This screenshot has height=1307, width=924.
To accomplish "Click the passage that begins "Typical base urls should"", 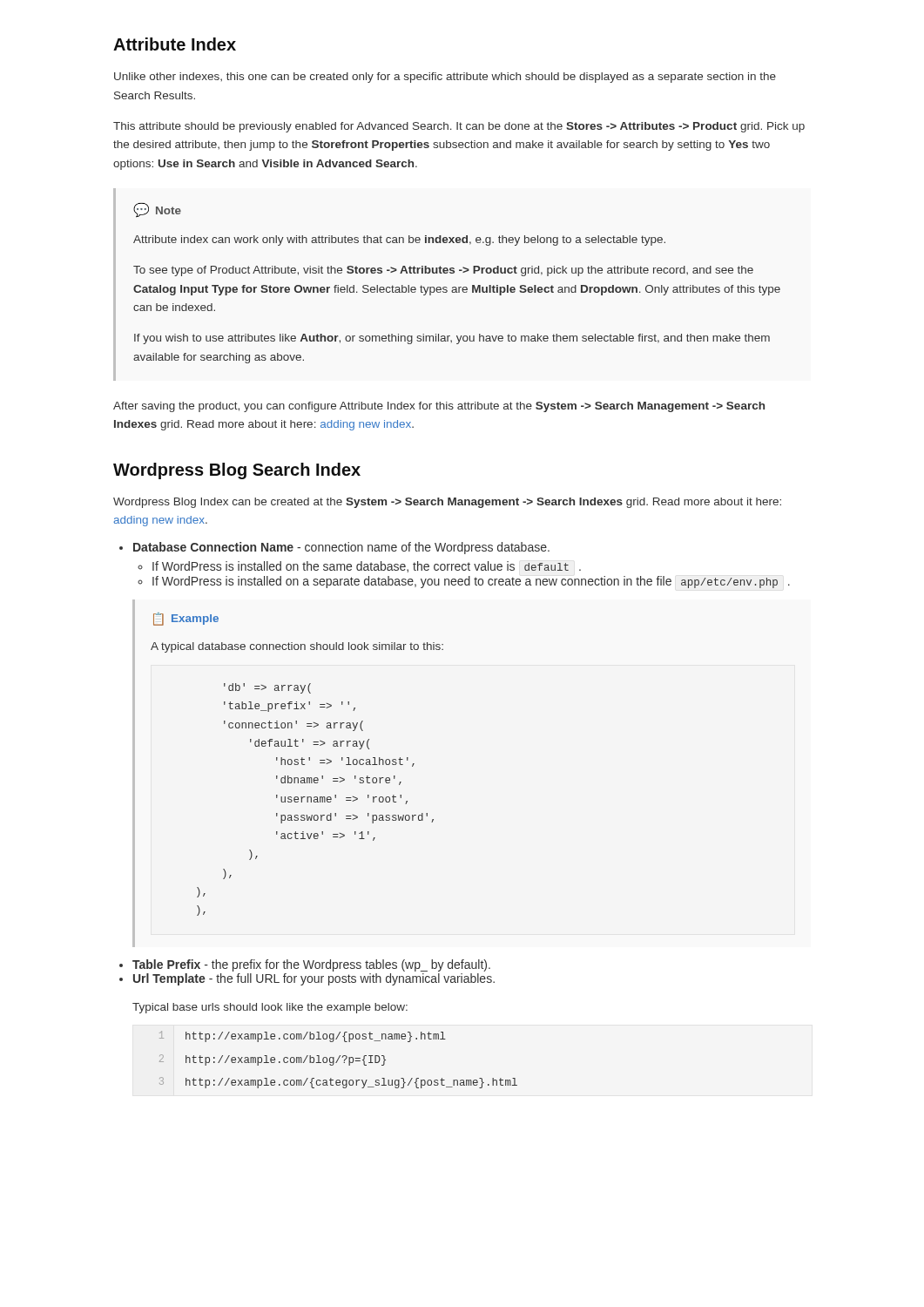I will 270,1008.
